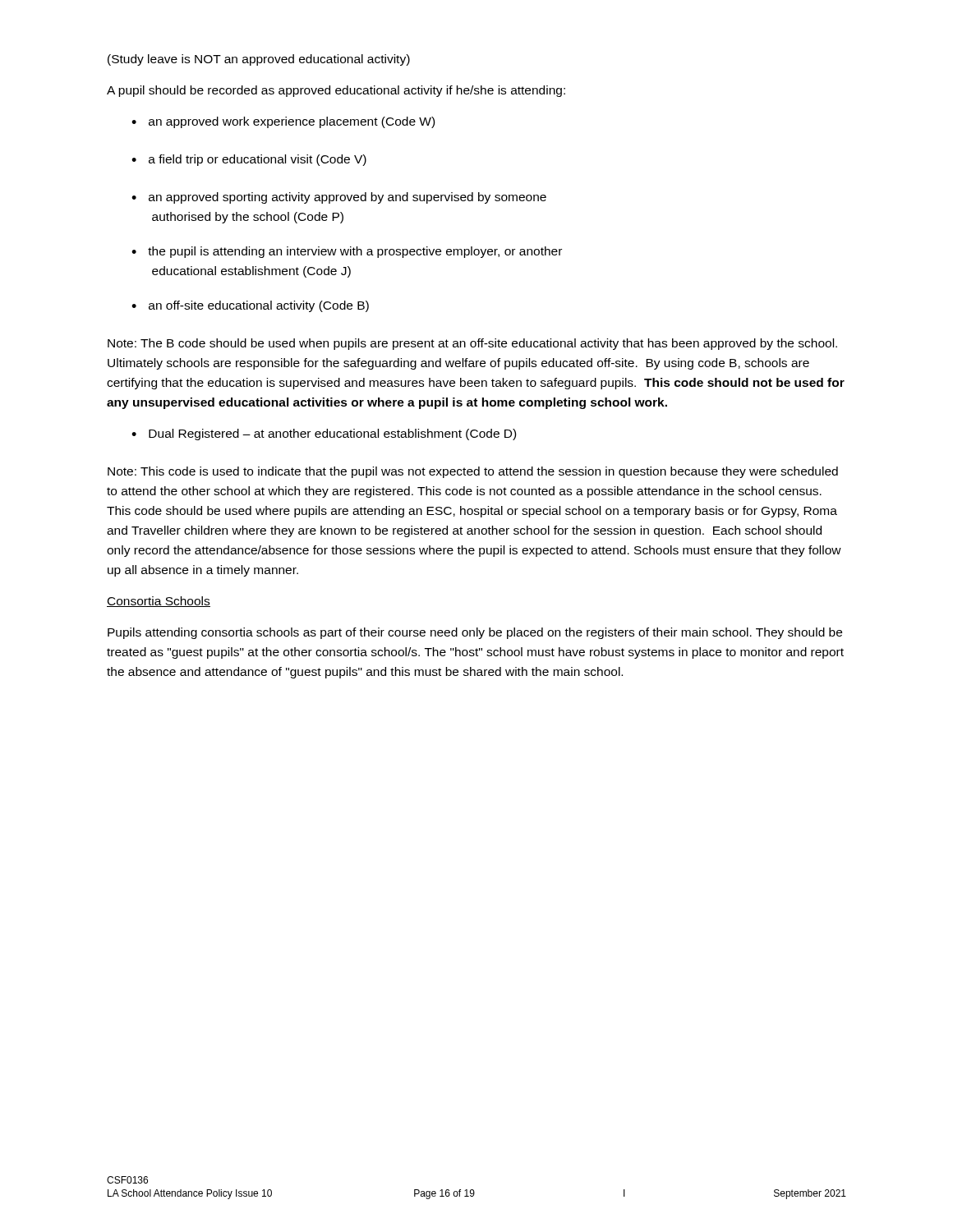Point to the block beginning "Note: The B code"
This screenshot has height=1232, width=953.
[x=476, y=372]
